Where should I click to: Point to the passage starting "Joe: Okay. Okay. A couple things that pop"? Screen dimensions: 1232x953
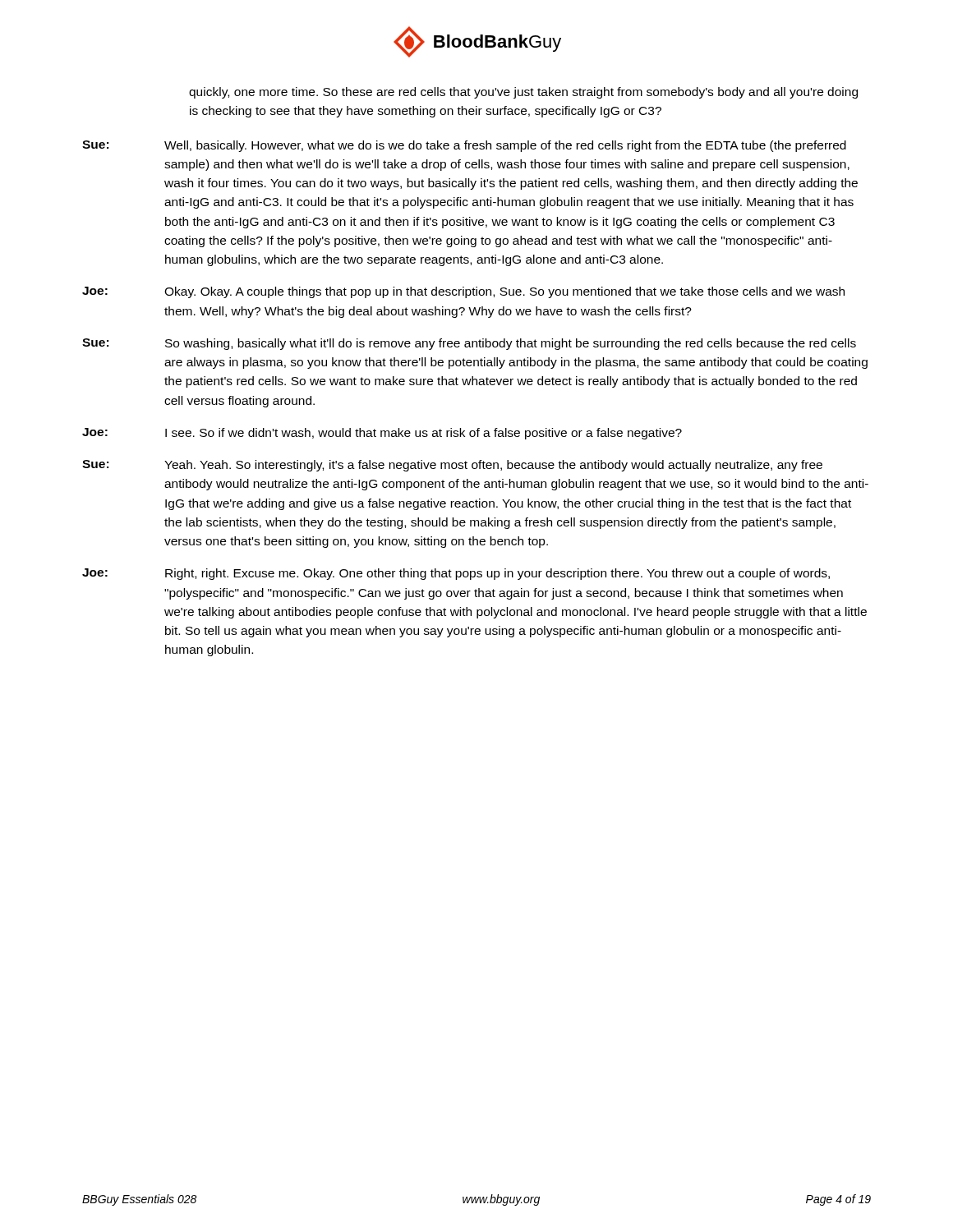(476, 301)
